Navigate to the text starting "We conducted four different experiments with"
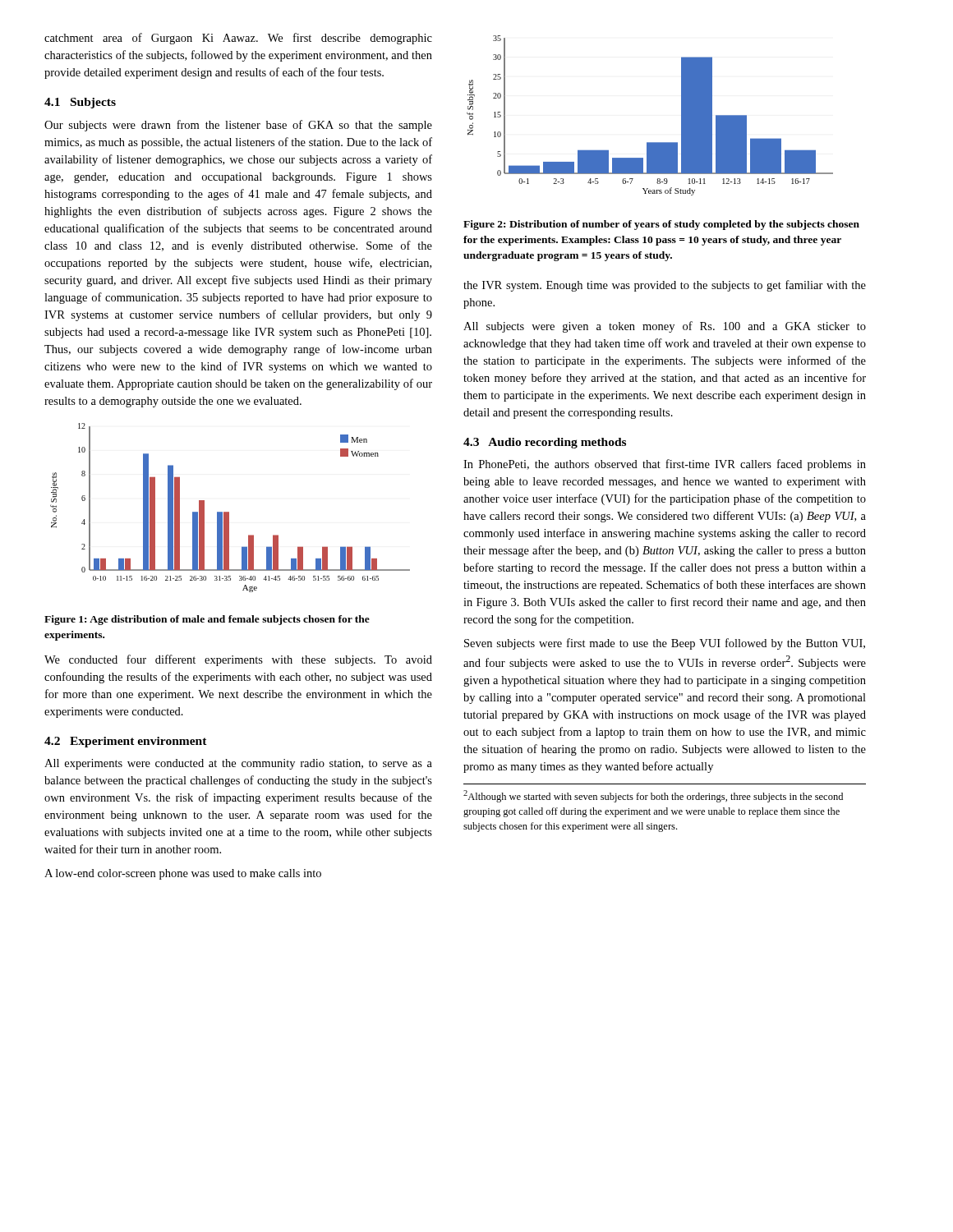Viewport: 953px width, 1232px height. click(x=238, y=685)
